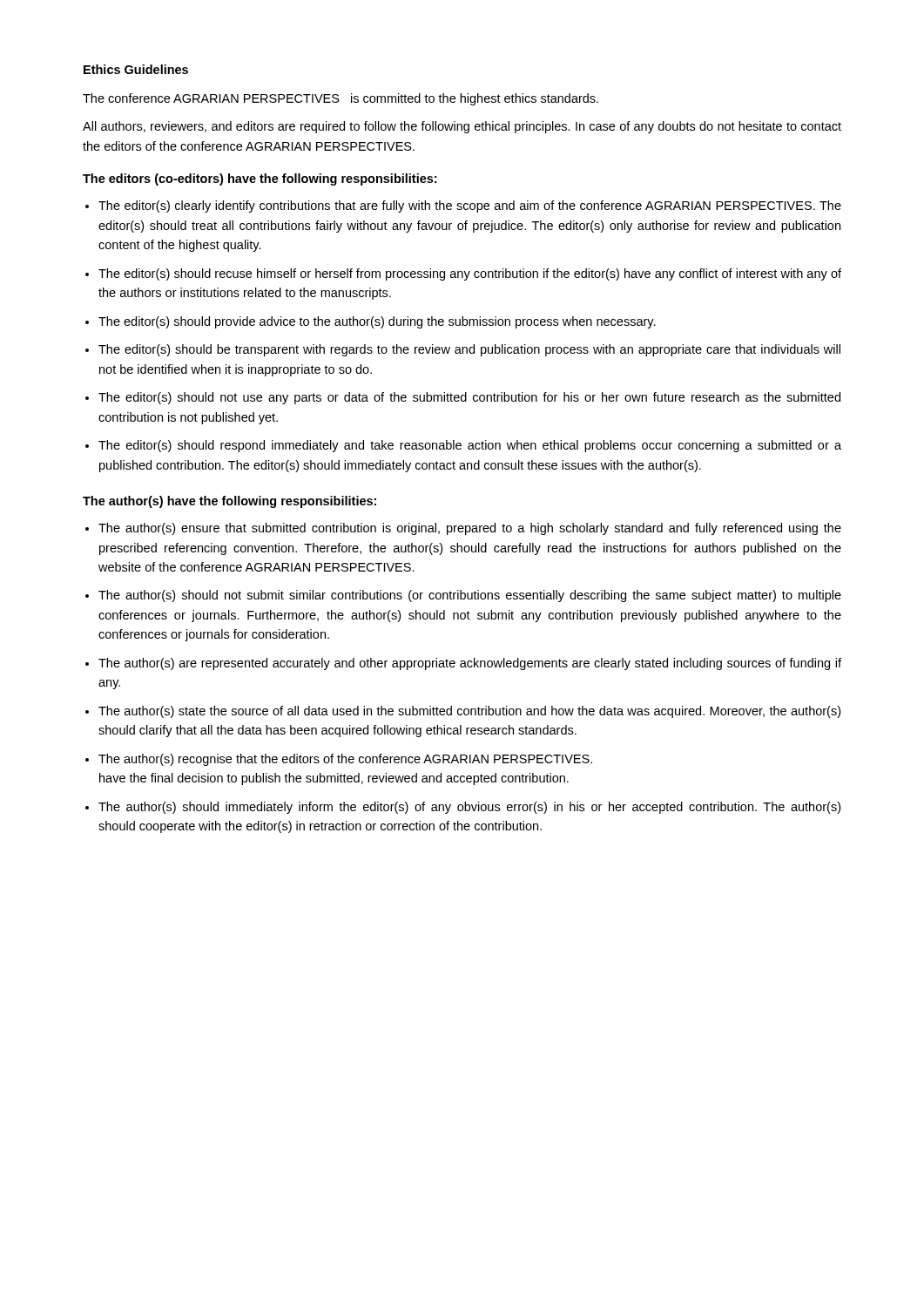The height and width of the screenshot is (1307, 924).
Task: Locate the text block containing "All authors, reviewers, and"
Action: 462,137
